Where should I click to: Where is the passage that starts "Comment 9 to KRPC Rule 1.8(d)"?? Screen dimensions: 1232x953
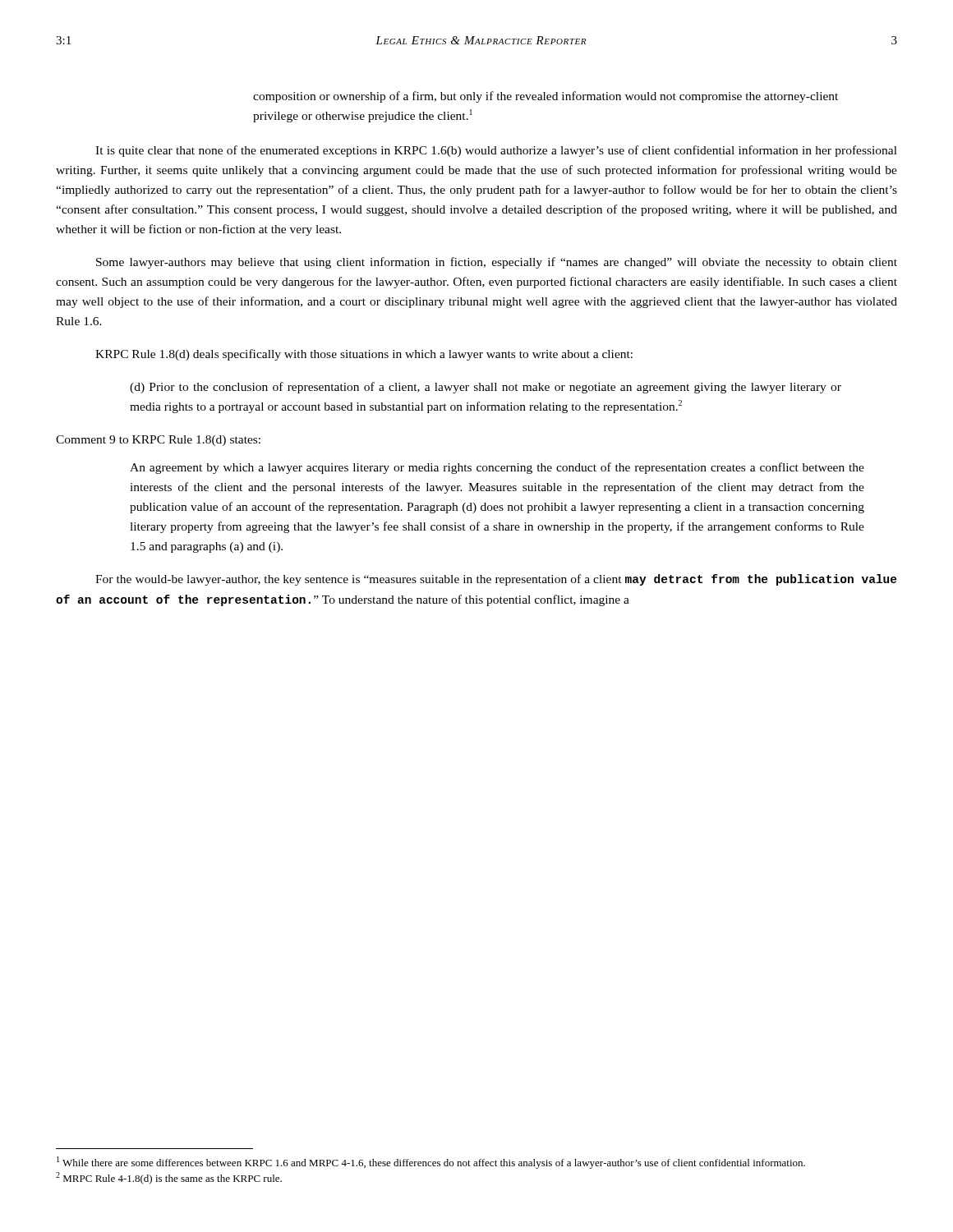(x=159, y=439)
